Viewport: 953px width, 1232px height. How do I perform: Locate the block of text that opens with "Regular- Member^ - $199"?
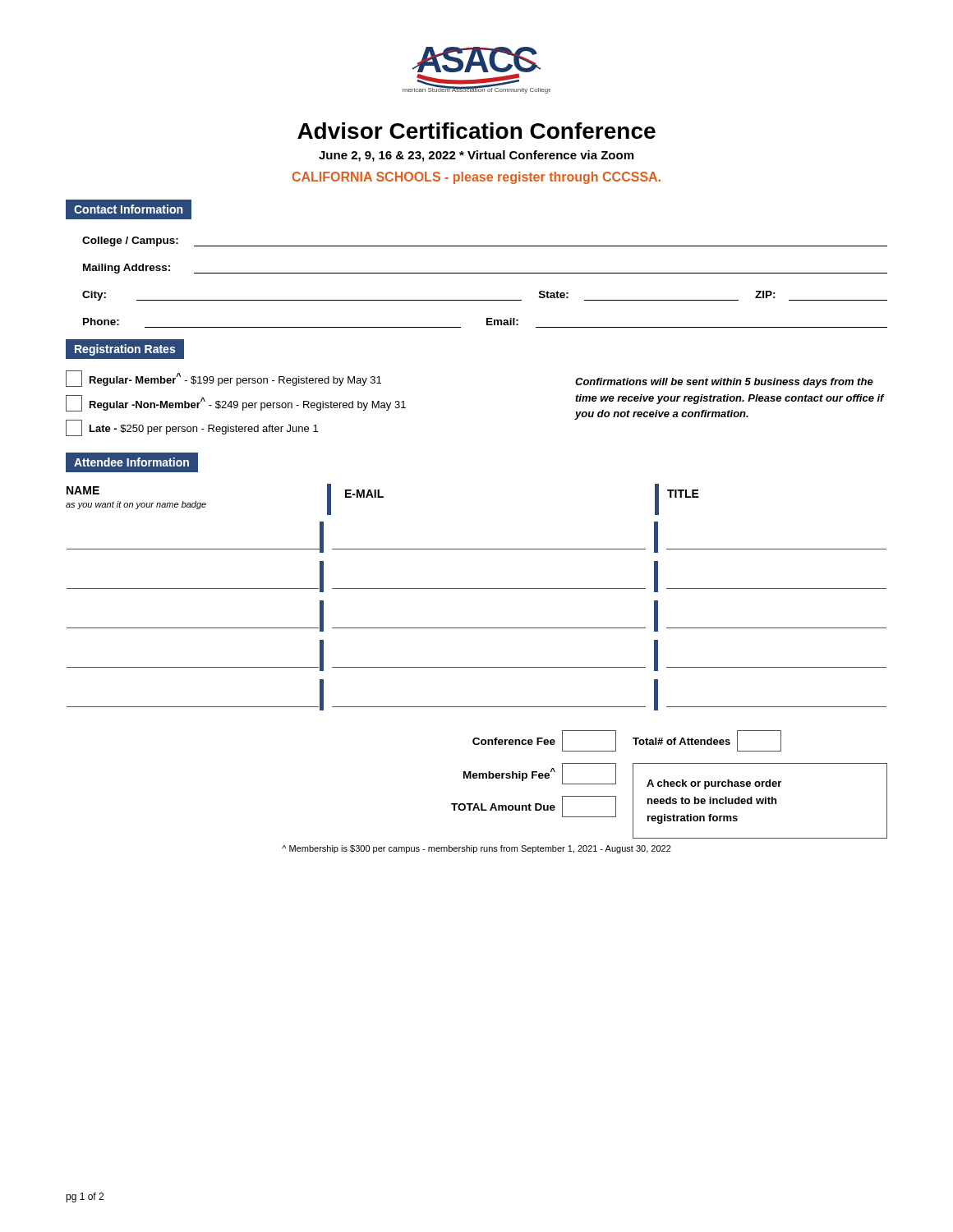click(x=224, y=379)
